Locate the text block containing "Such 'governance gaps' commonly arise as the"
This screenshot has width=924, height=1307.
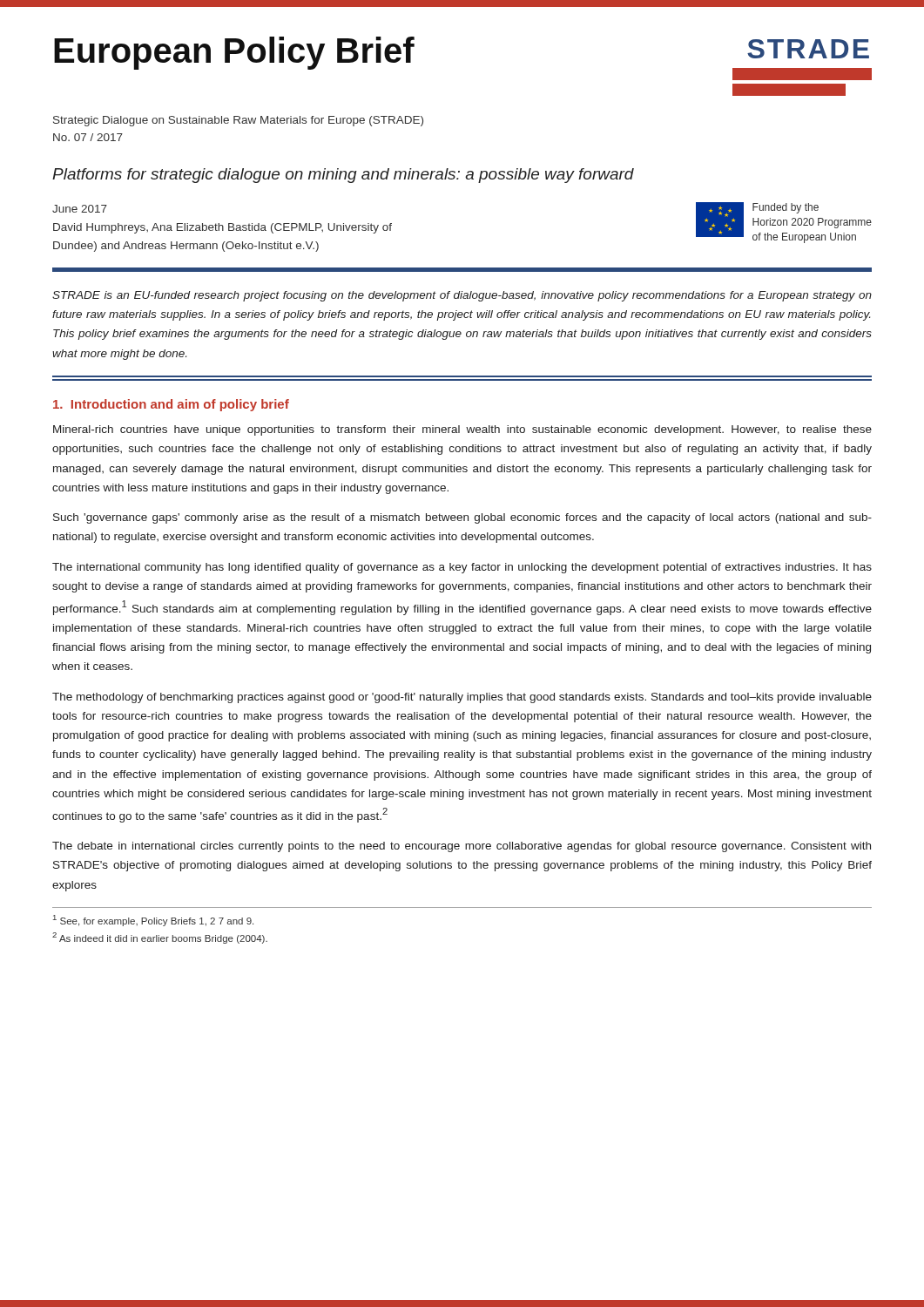click(x=462, y=527)
